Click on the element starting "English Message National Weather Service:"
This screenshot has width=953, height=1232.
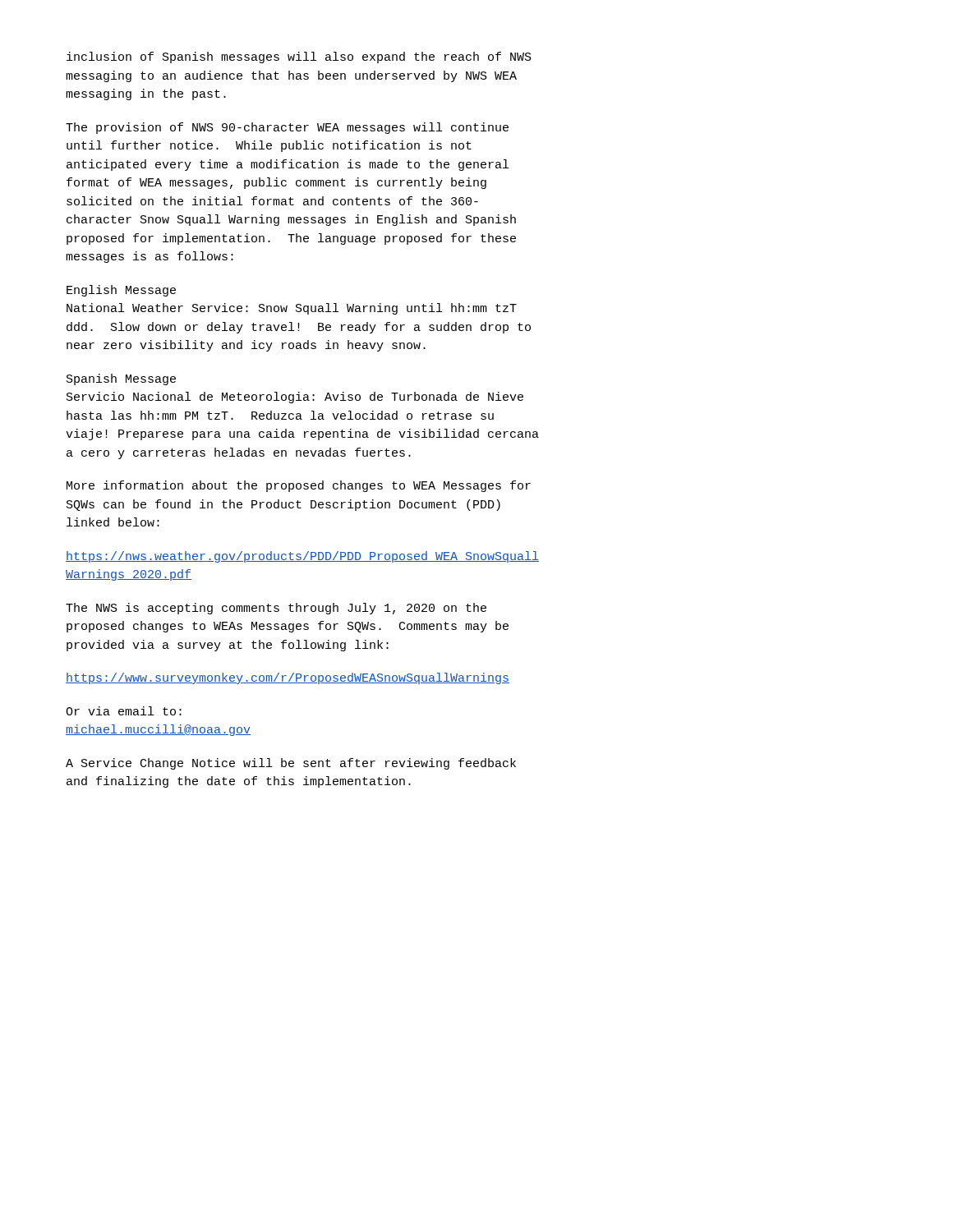click(299, 318)
